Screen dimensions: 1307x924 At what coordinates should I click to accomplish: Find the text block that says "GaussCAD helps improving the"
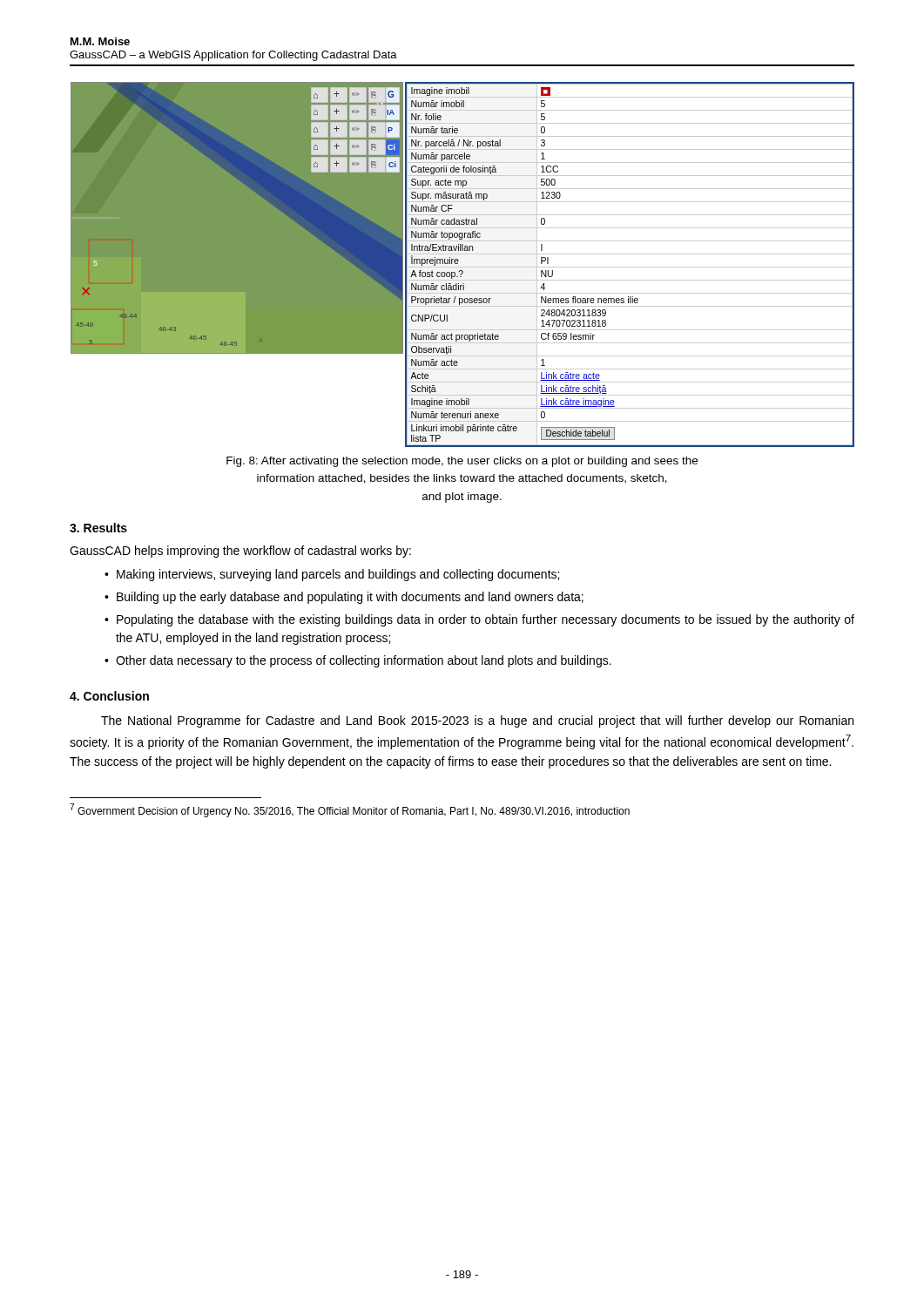(x=241, y=550)
